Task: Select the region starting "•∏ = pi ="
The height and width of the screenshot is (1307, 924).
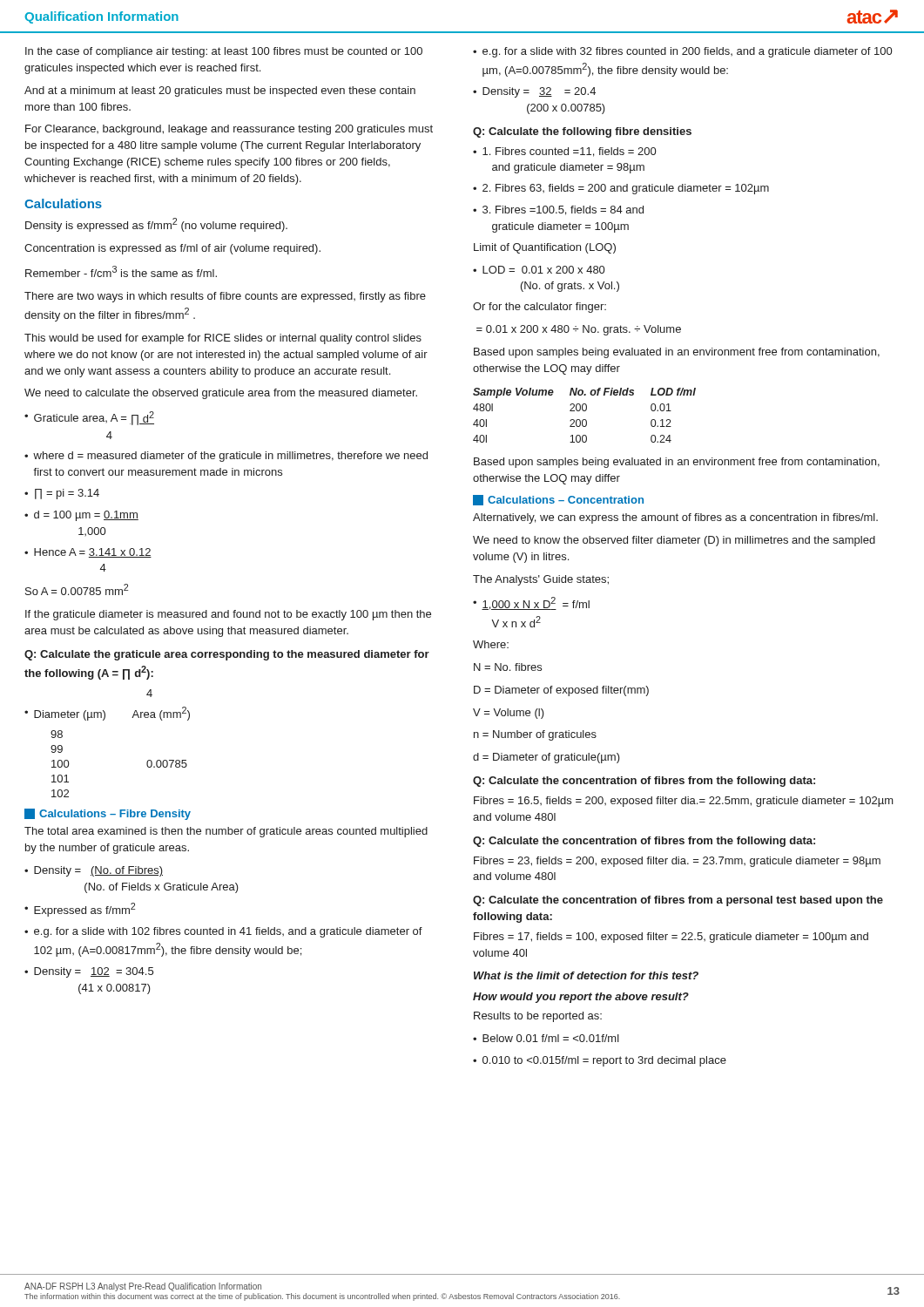Action: (62, 494)
